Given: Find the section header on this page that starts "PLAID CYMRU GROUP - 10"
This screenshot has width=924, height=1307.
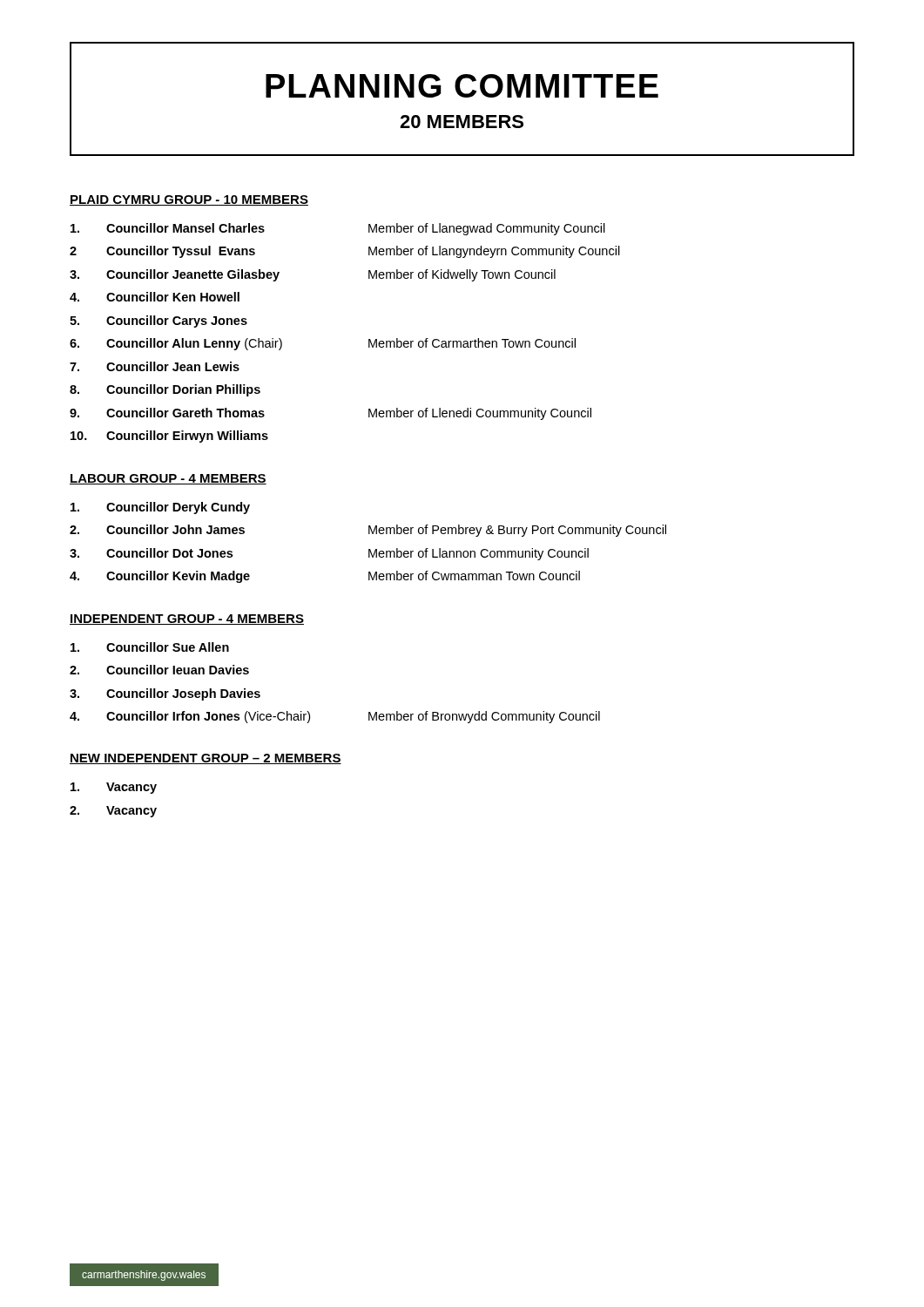Looking at the screenshot, I should pyautogui.click(x=189, y=199).
